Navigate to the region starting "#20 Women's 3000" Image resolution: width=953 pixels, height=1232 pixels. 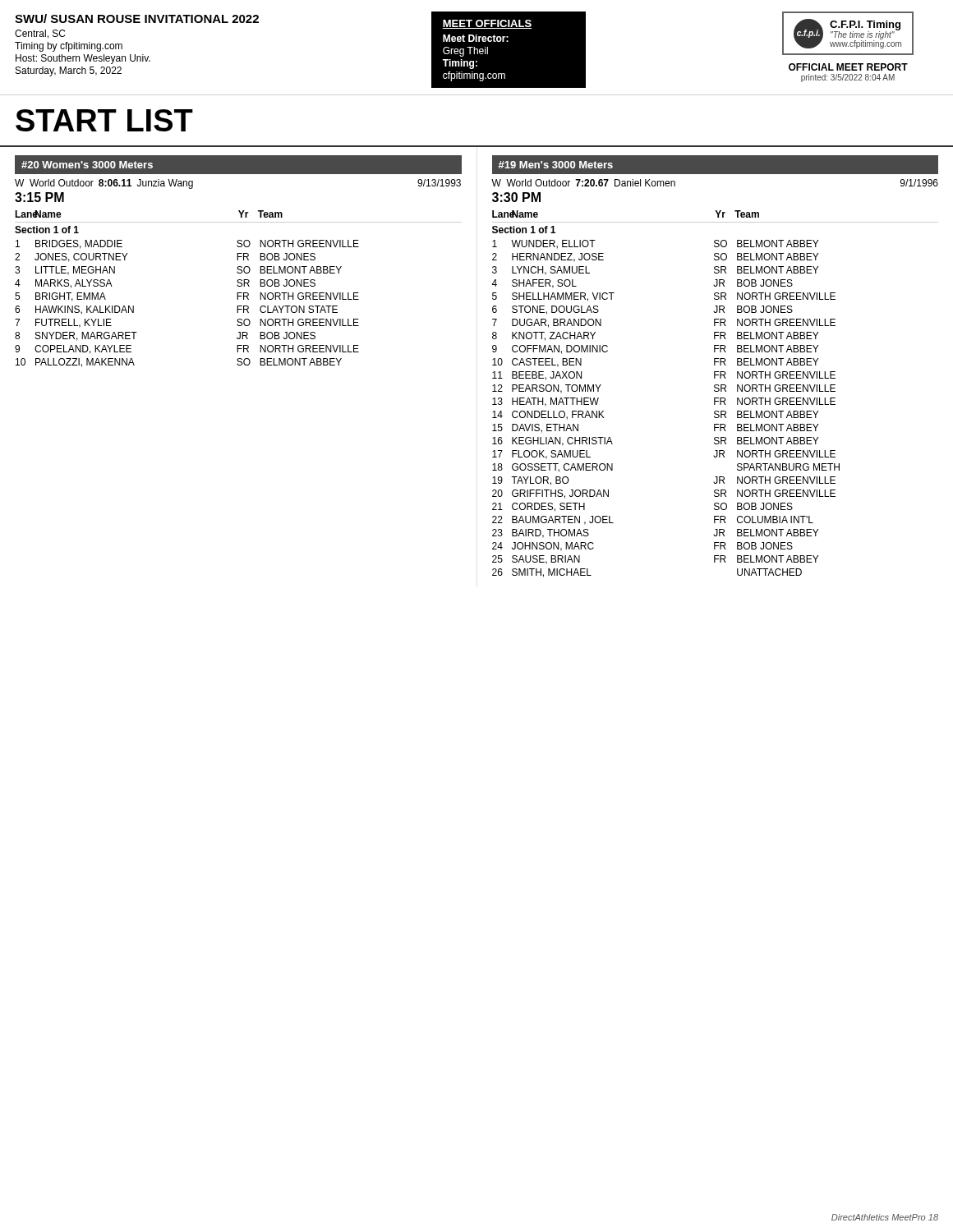pos(87,165)
